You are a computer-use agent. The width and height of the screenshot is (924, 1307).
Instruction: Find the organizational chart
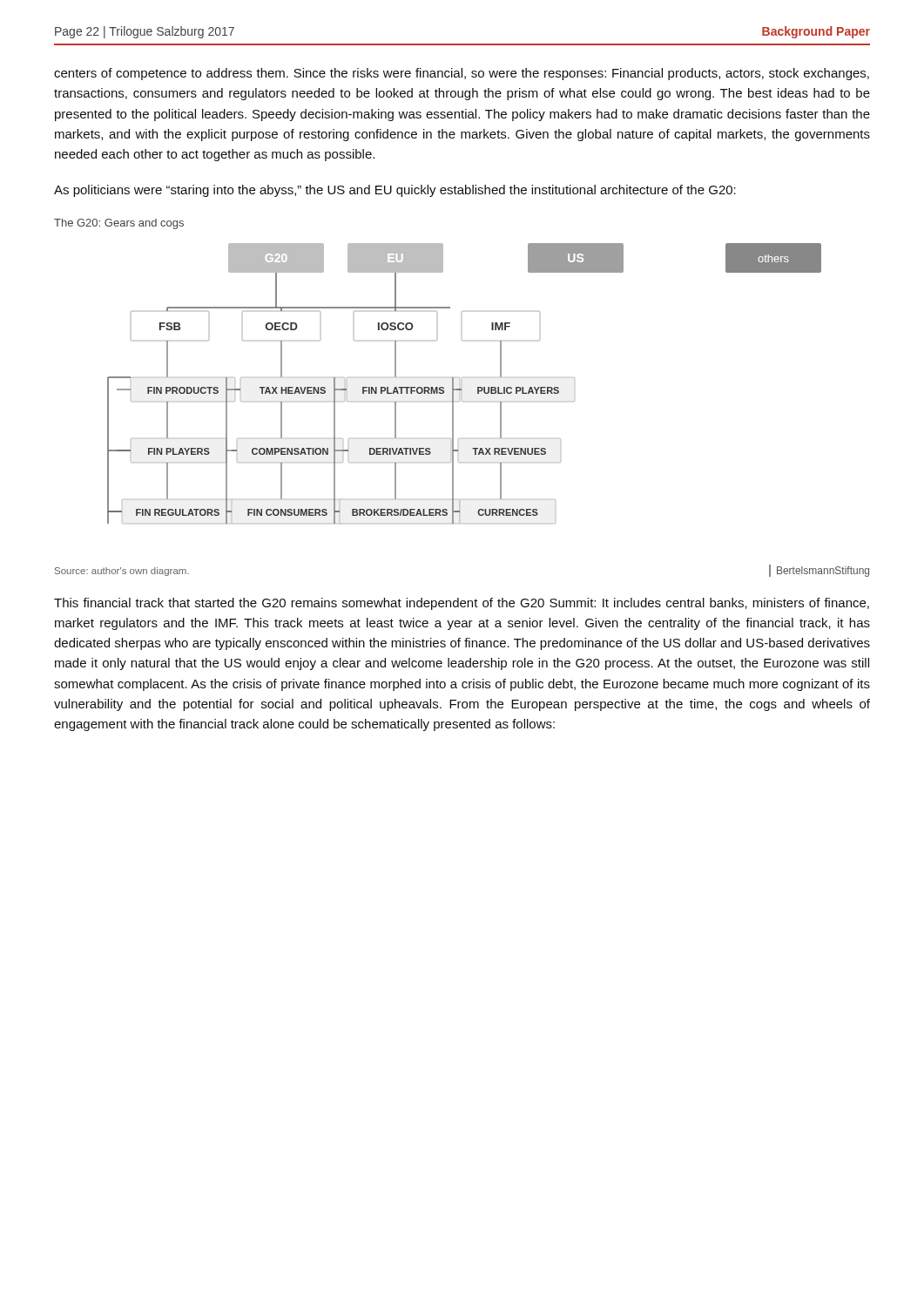[x=462, y=398]
